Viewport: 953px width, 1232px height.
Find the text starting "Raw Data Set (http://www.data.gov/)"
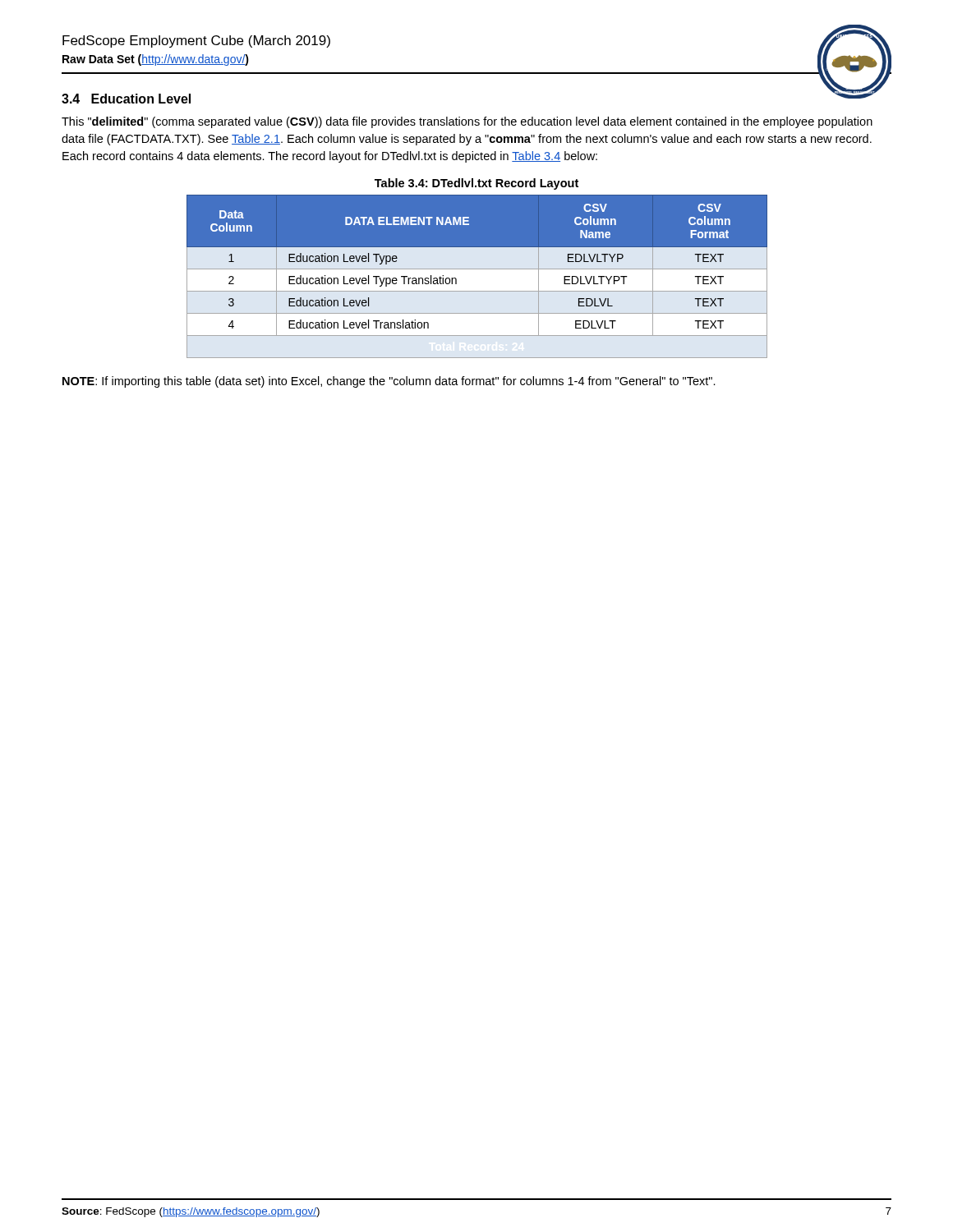(x=155, y=59)
